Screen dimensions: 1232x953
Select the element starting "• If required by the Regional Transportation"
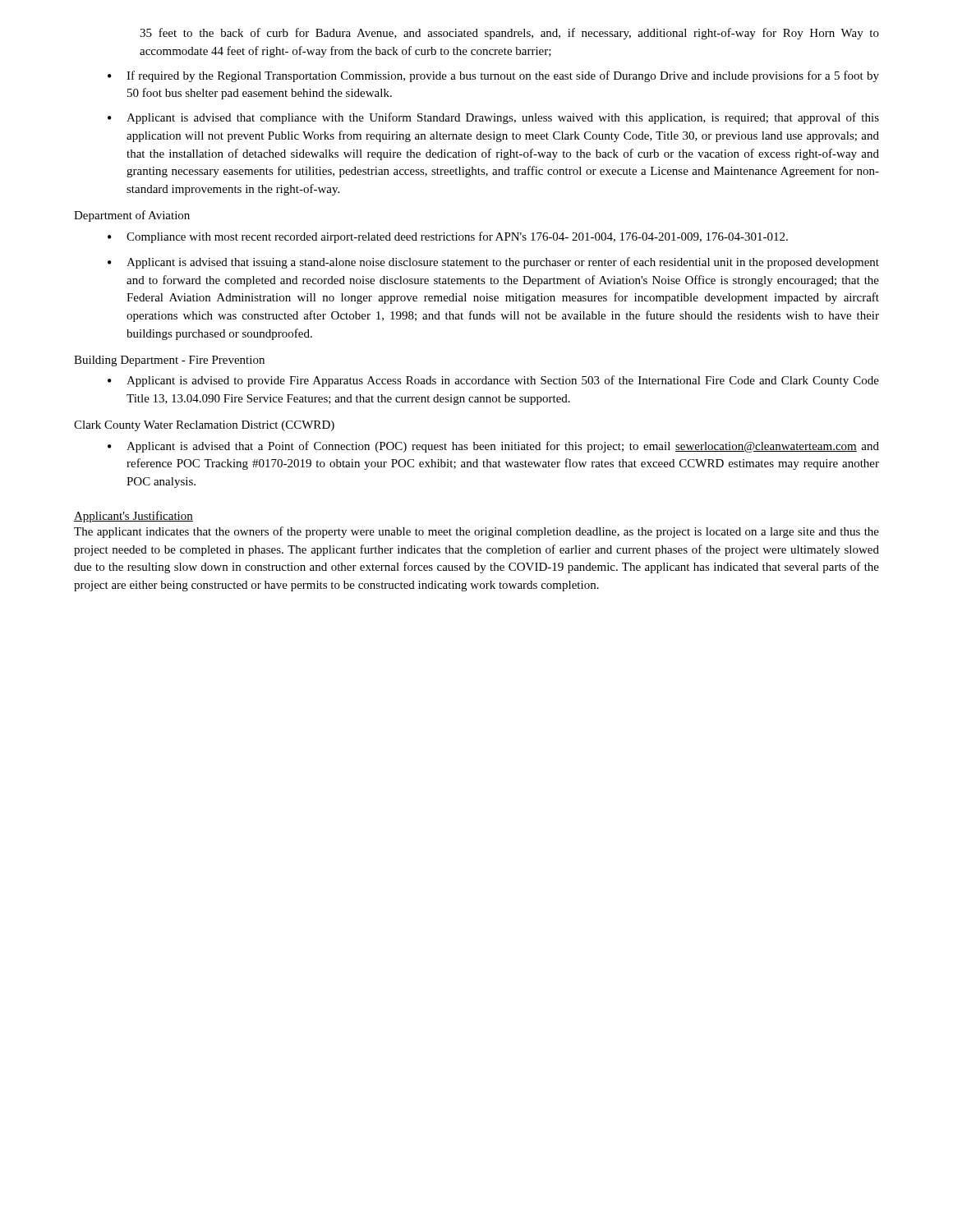[x=493, y=85]
